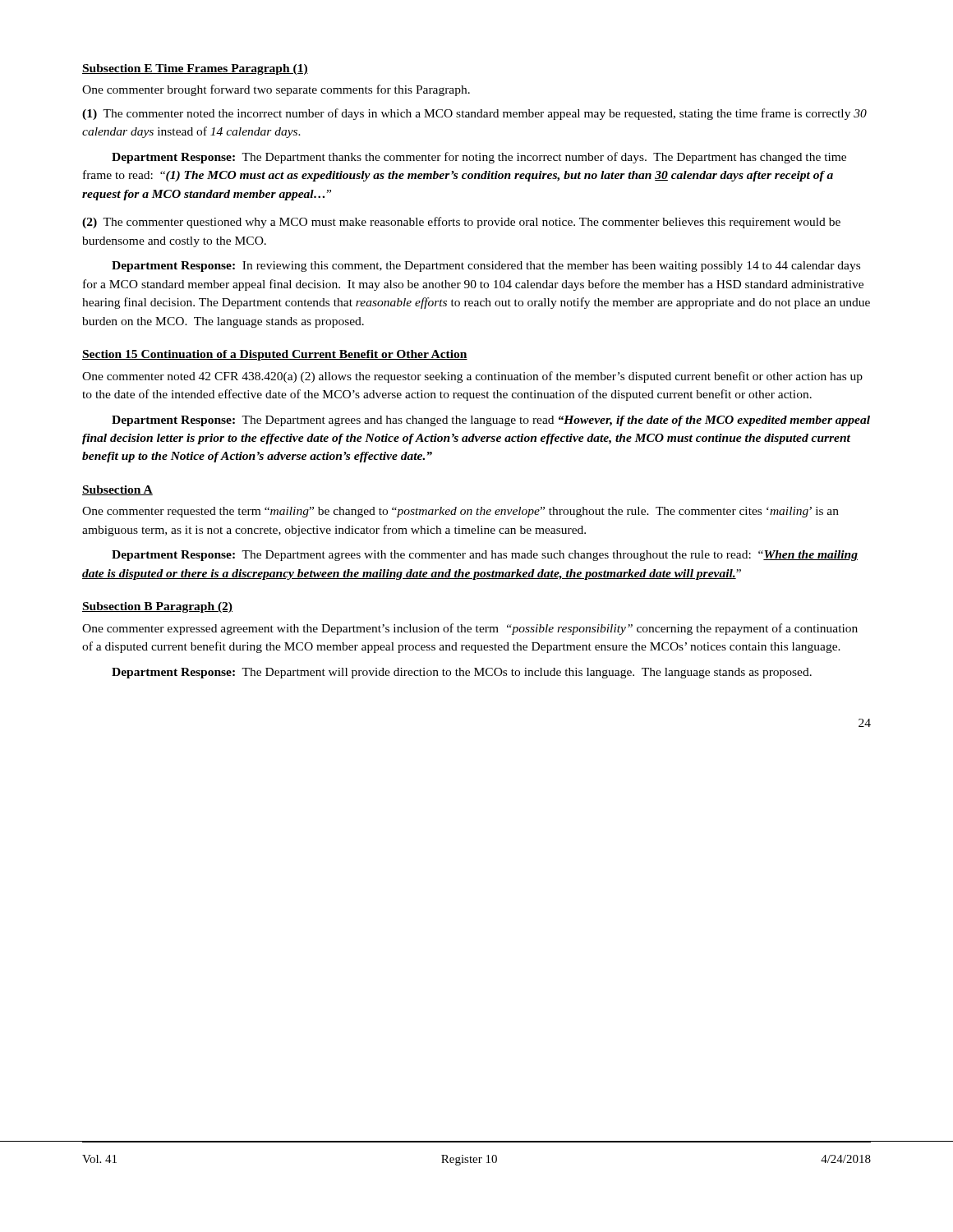953x1232 pixels.
Task: Find the section header on this page that starts "Subsection E Time"
Action: tap(195, 68)
